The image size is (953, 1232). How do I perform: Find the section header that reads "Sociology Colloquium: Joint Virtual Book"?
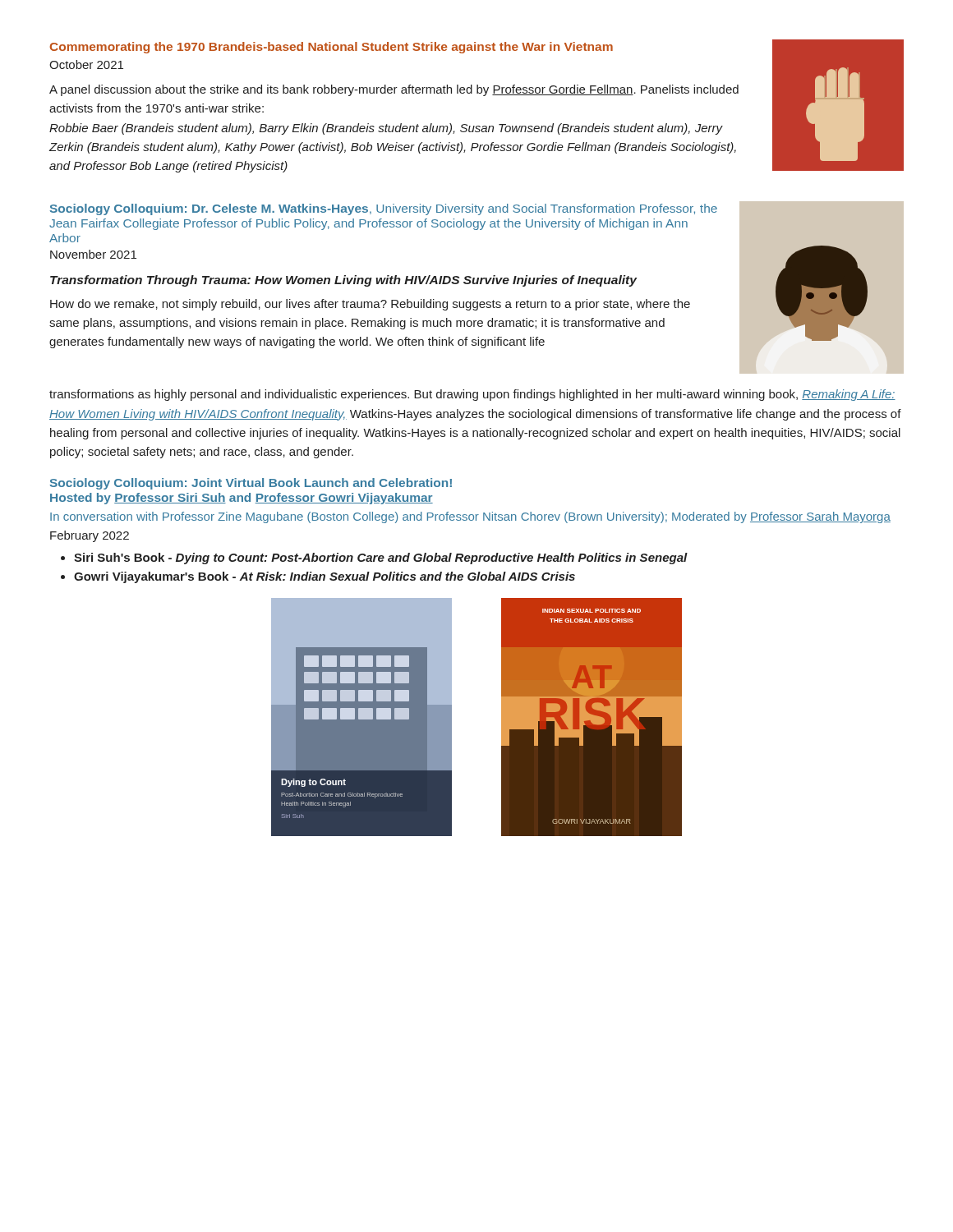[x=251, y=490]
